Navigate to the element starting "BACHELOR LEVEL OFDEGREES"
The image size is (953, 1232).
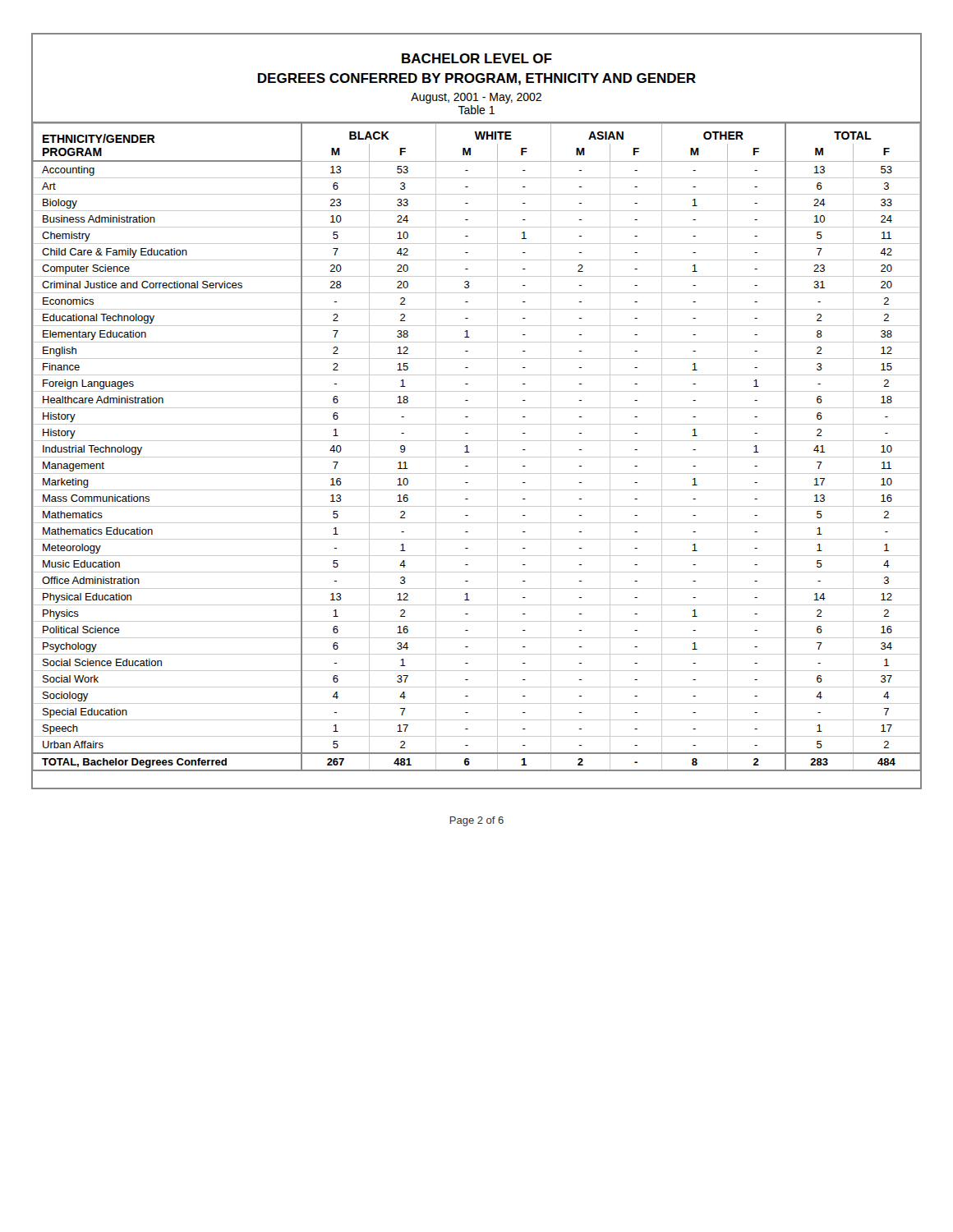point(476,83)
